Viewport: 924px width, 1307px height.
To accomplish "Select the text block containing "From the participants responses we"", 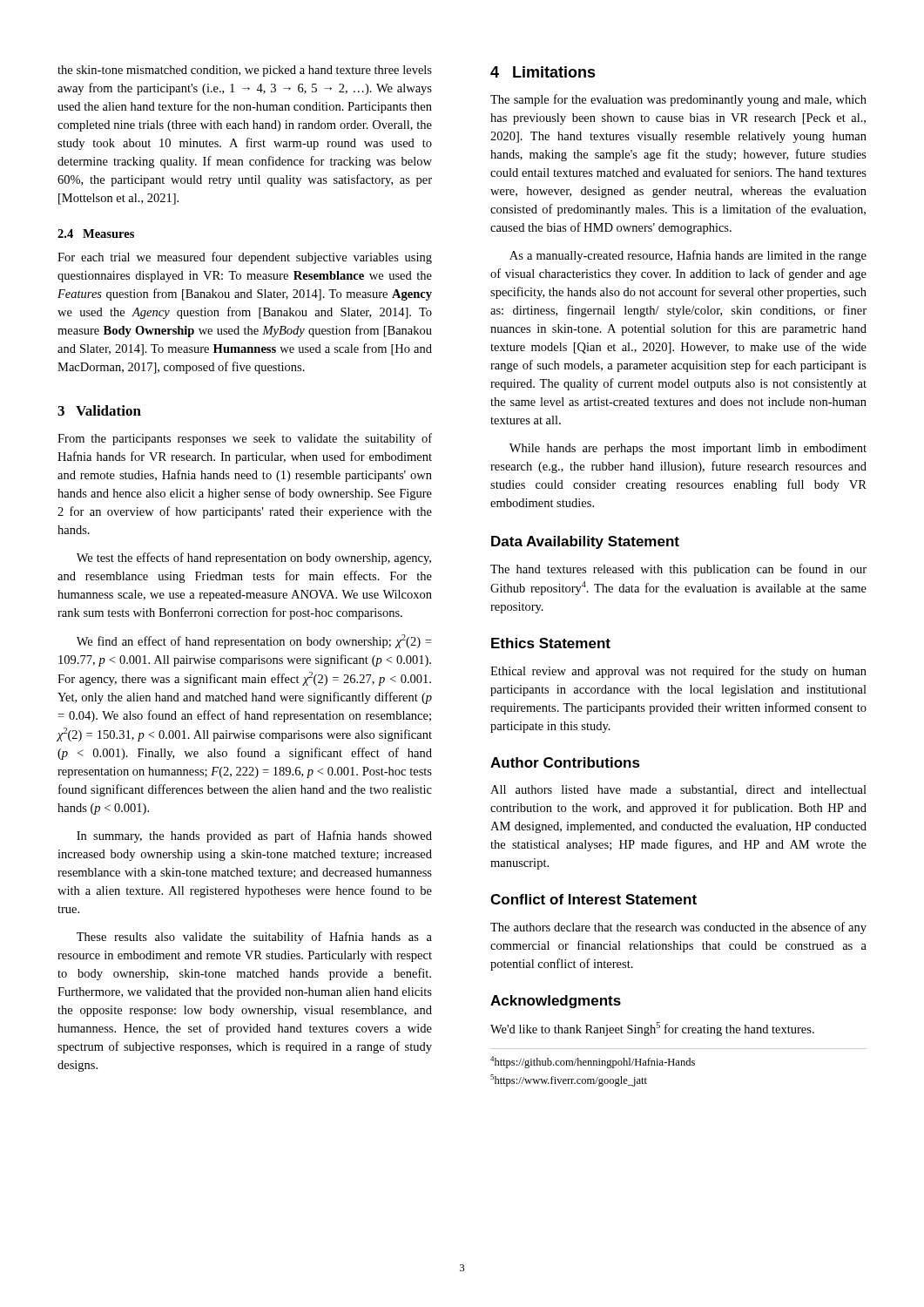I will (245, 484).
